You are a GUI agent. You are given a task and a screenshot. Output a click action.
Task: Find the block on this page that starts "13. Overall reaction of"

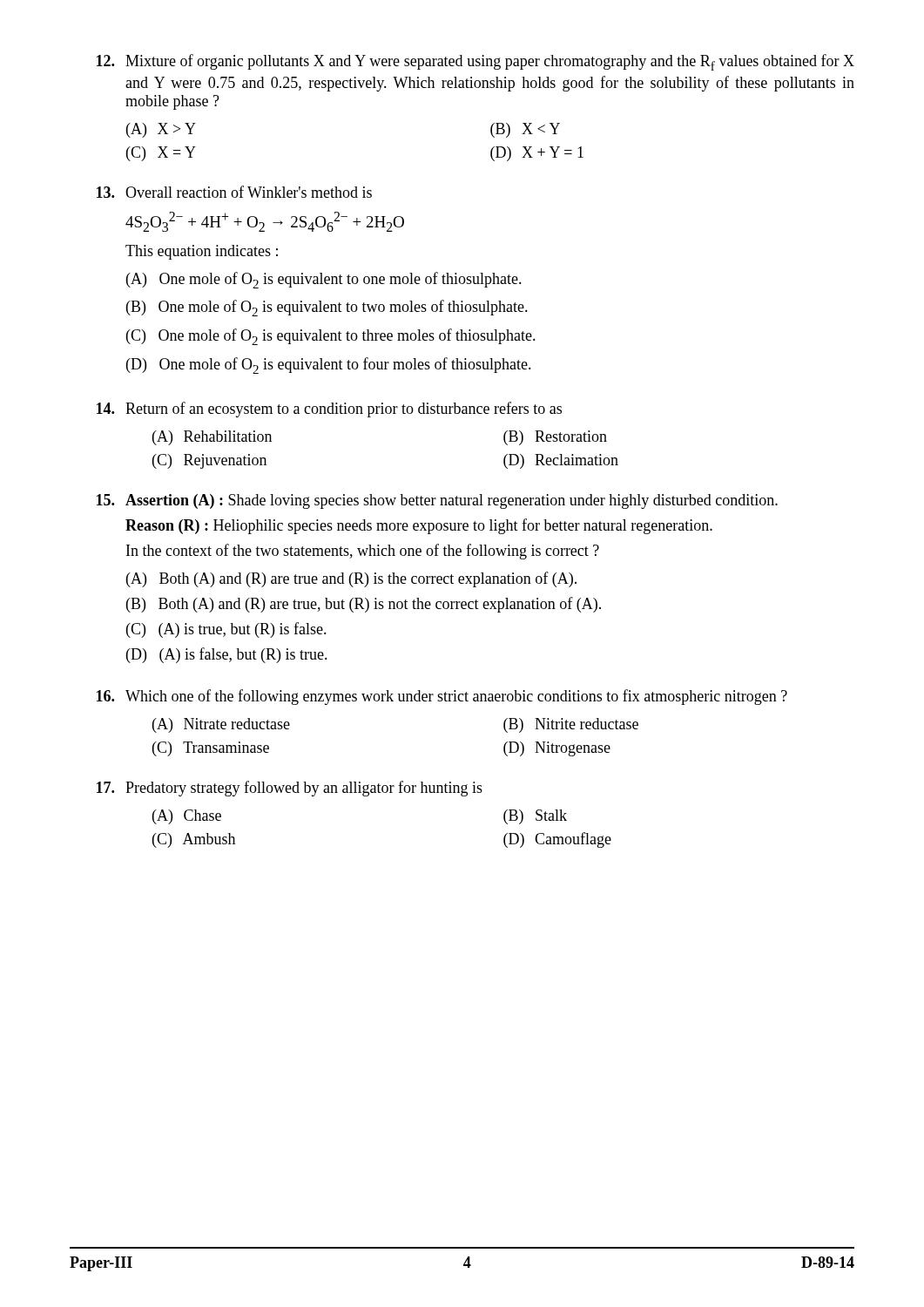point(462,282)
